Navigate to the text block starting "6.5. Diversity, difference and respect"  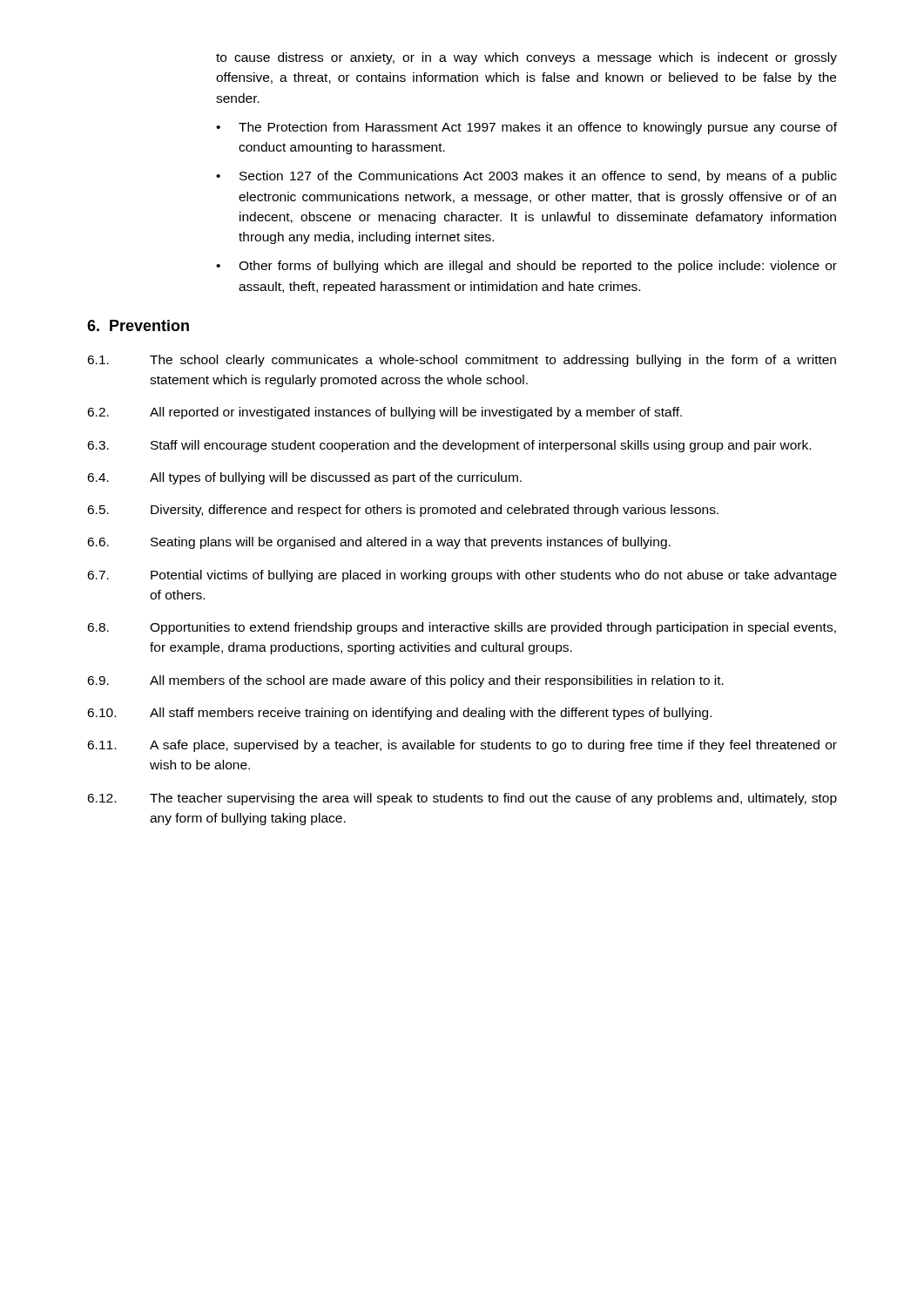[x=462, y=509]
